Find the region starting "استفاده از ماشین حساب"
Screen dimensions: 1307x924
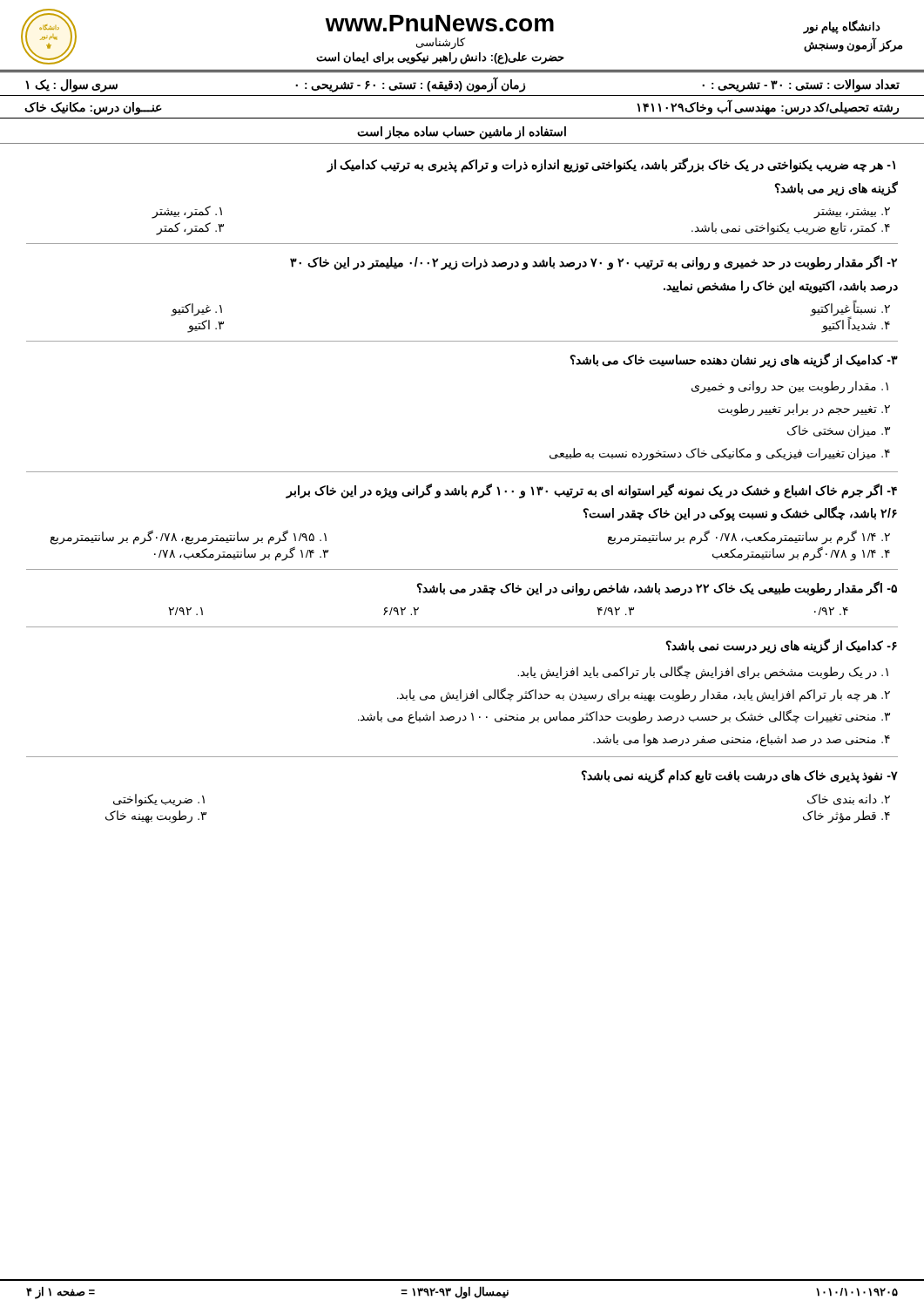[x=462, y=132]
